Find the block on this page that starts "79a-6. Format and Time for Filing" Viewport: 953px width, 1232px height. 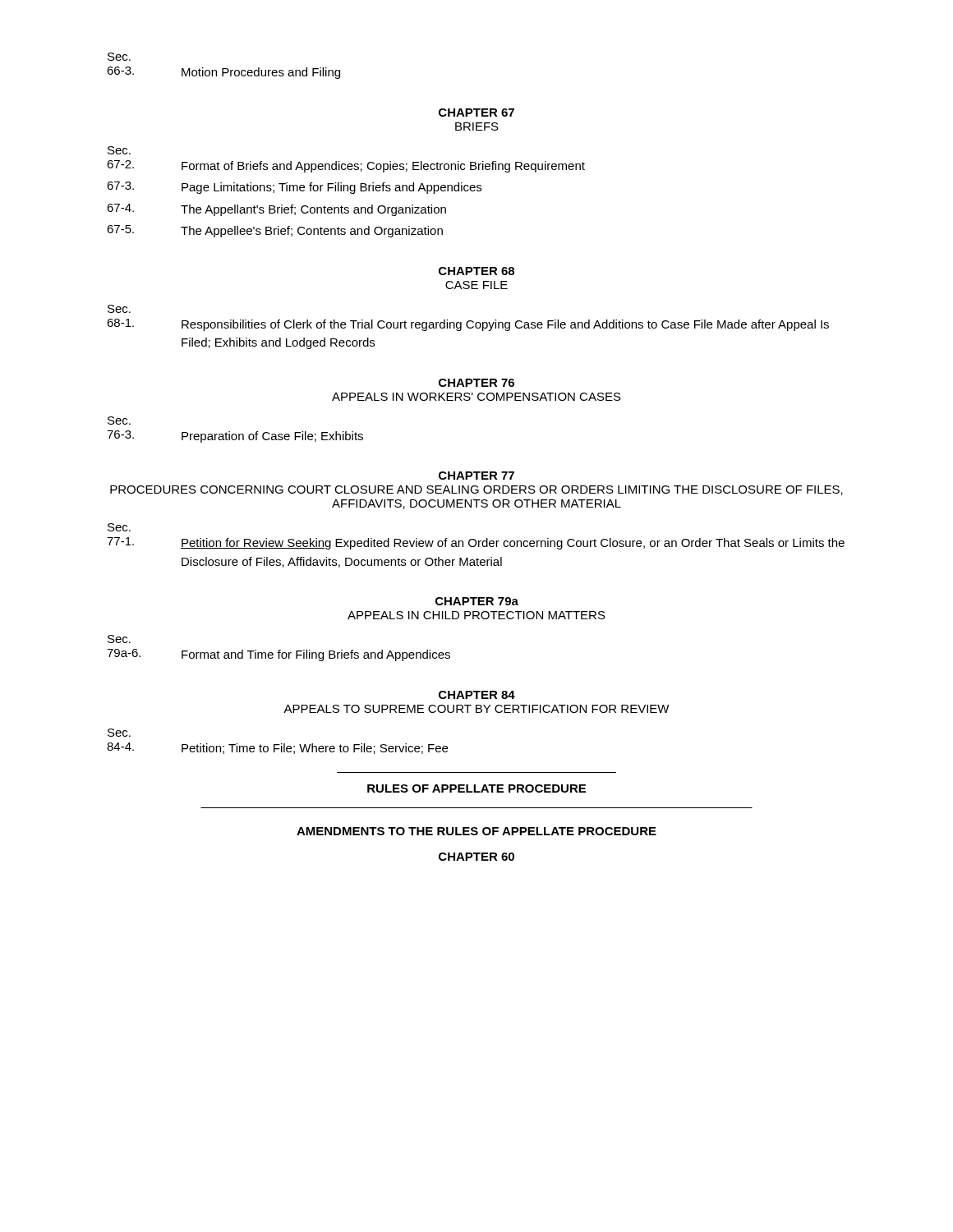click(x=279, y=655)
